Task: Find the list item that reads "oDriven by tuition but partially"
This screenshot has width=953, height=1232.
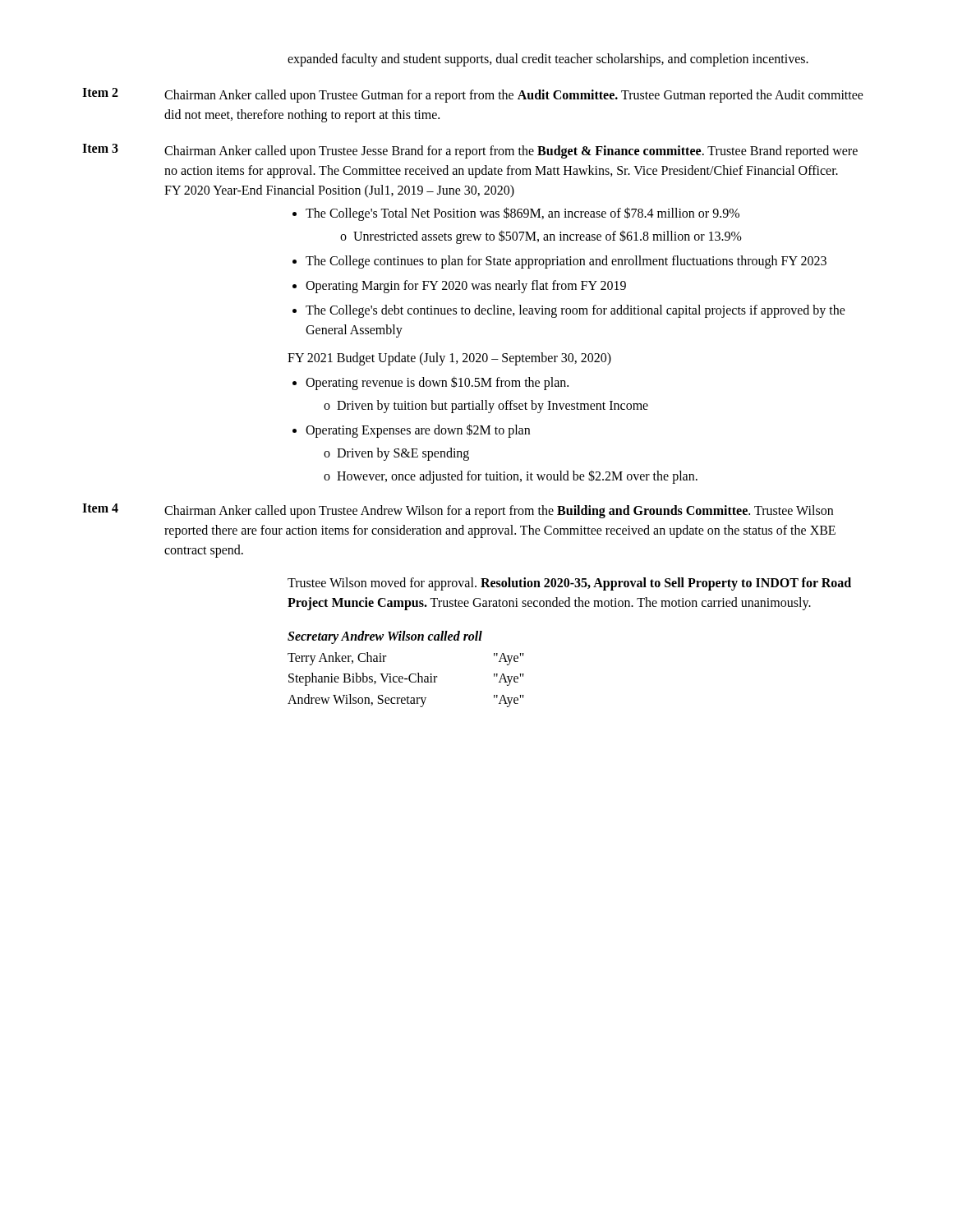Action: (486, 406)
